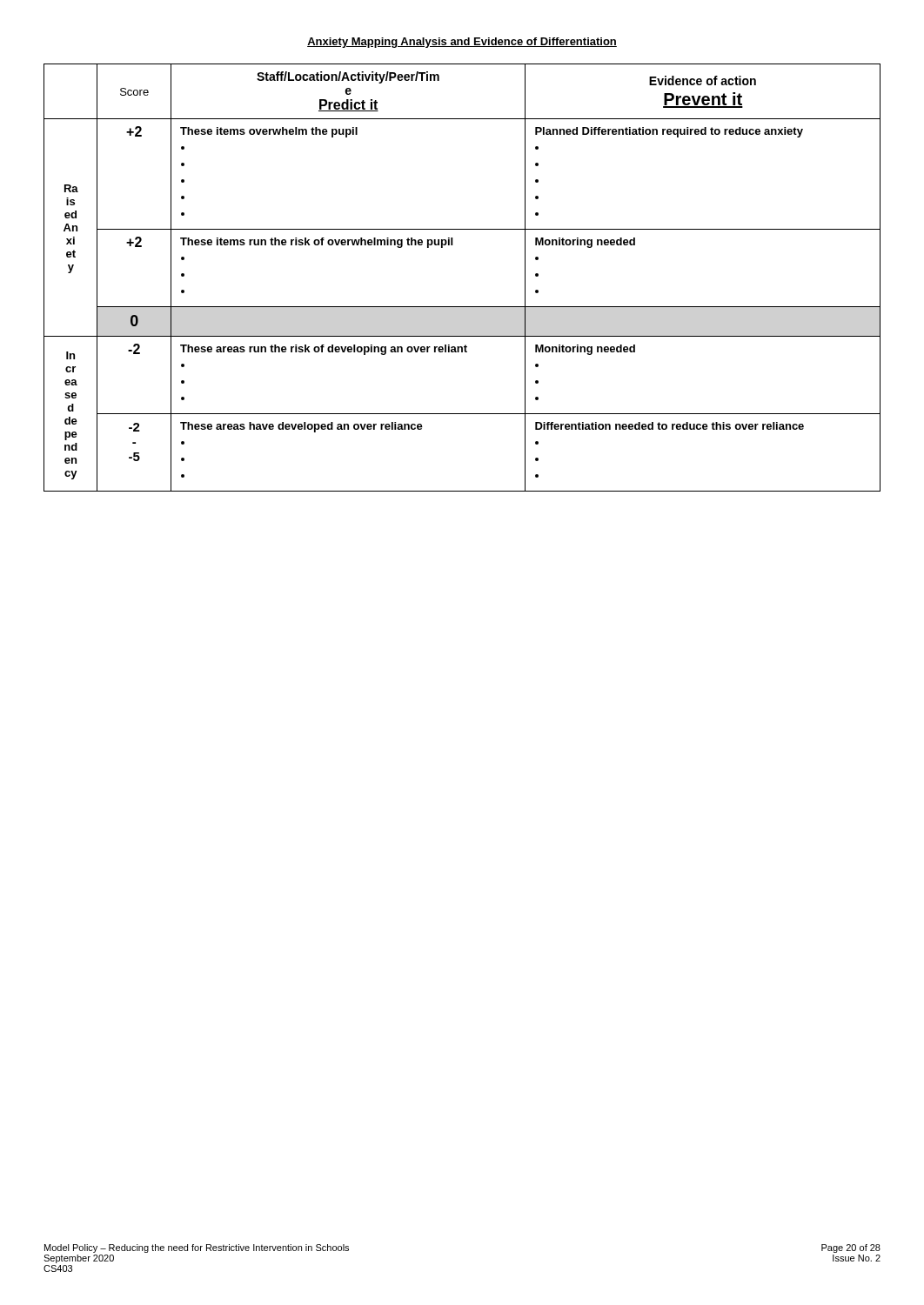
Task: Find the title on this page that starts "Anxiety Mapping Analysis and Evidence"
Action: (462, 41)
